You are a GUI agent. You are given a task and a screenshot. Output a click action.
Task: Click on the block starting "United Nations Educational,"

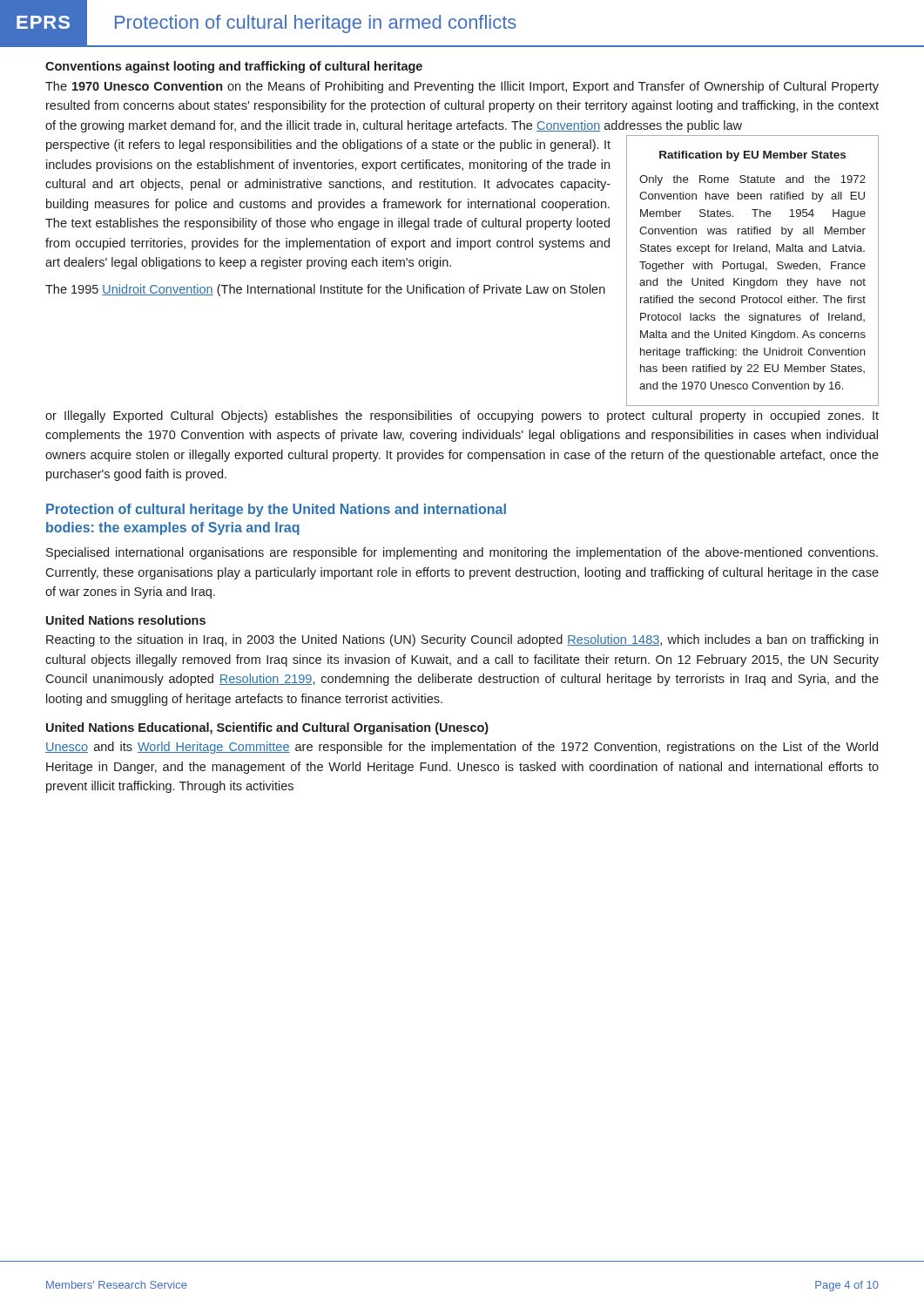pos(267,728)
